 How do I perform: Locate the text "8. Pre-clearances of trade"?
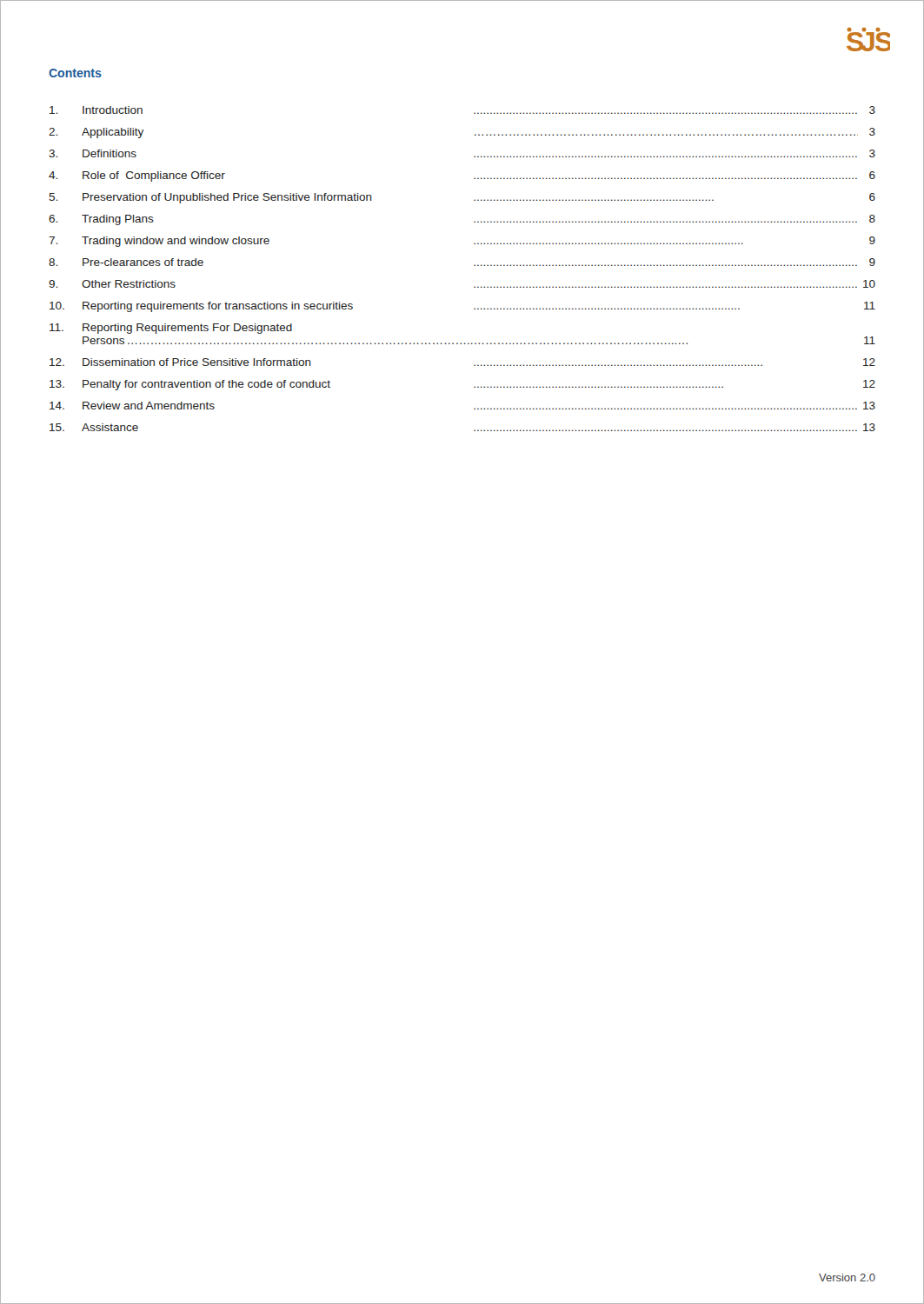(145, 261)
